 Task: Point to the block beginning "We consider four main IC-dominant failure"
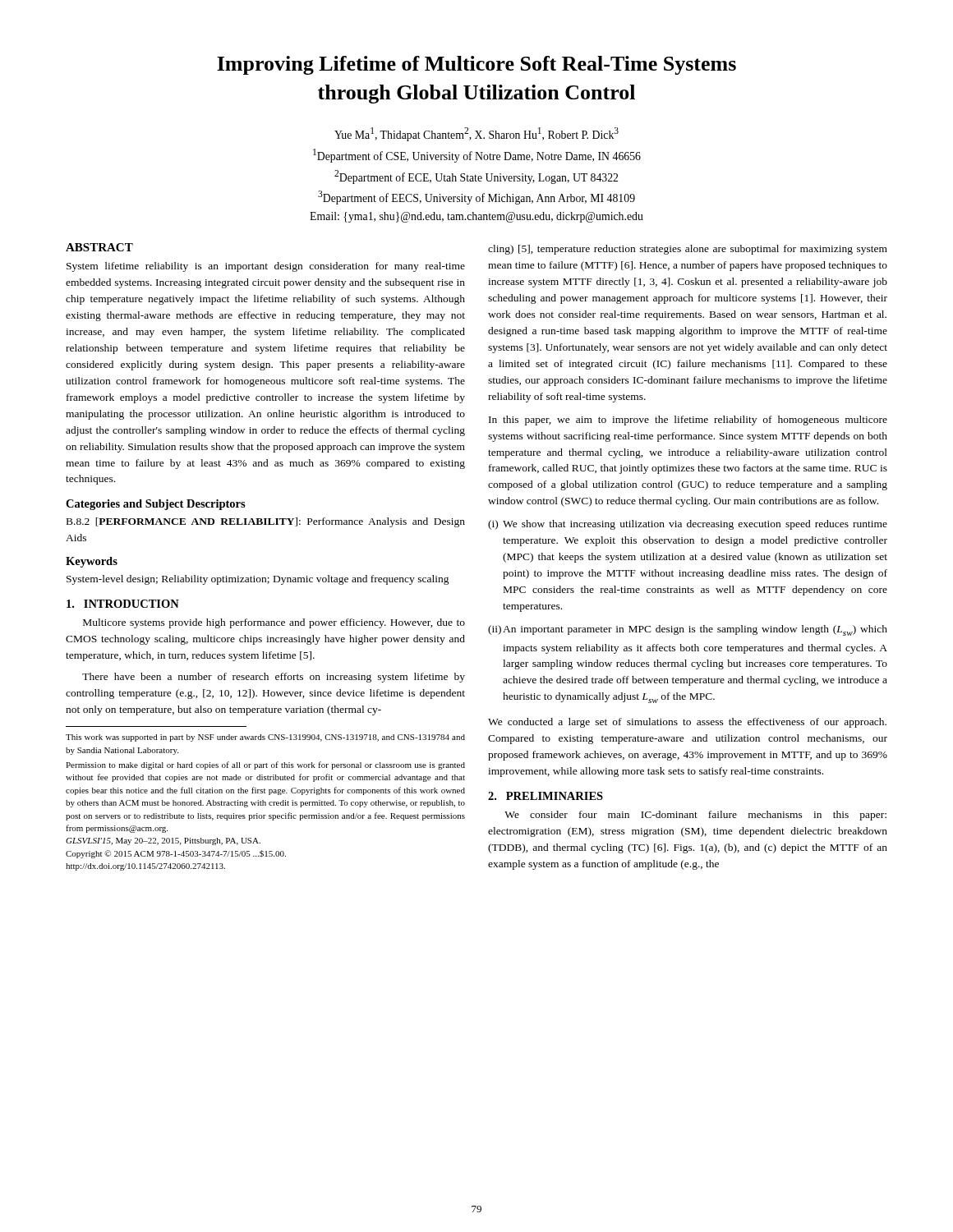pos(688,839)
